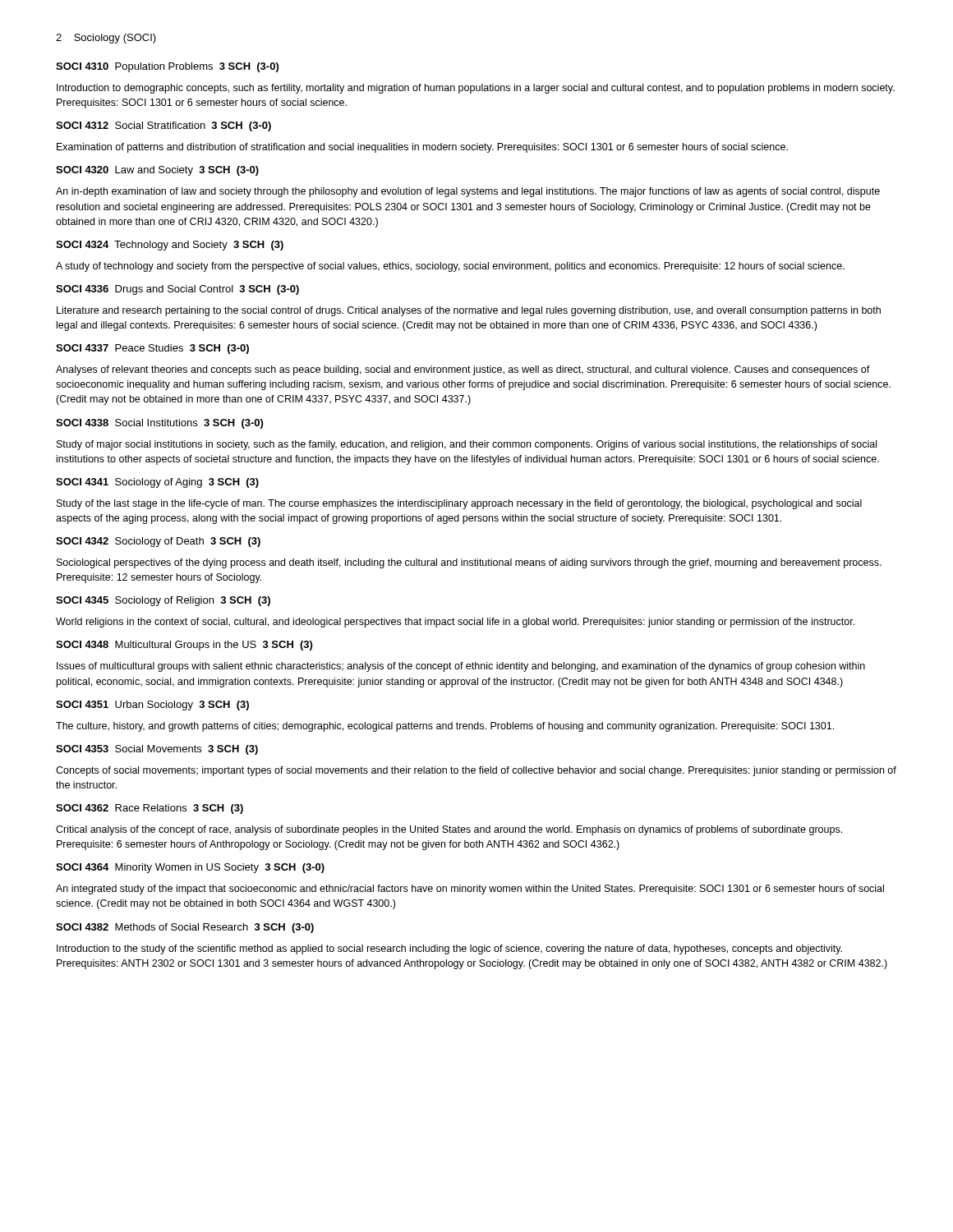Find the section header that reads "SOCI 4312 Social Stratification"

coord(163,126)
